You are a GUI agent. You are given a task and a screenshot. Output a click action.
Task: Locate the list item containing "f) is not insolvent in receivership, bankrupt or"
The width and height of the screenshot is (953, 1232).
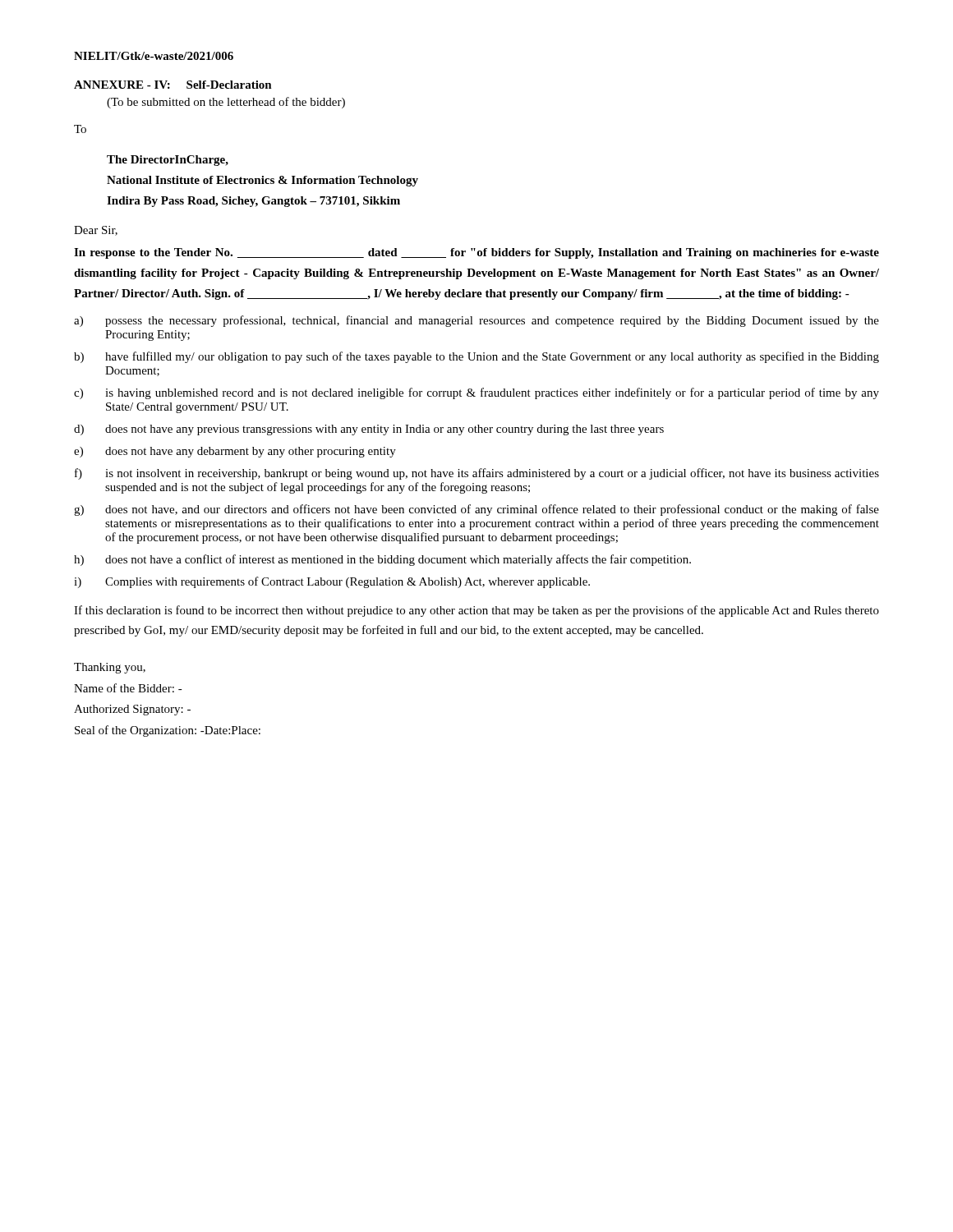click(476, 480)
